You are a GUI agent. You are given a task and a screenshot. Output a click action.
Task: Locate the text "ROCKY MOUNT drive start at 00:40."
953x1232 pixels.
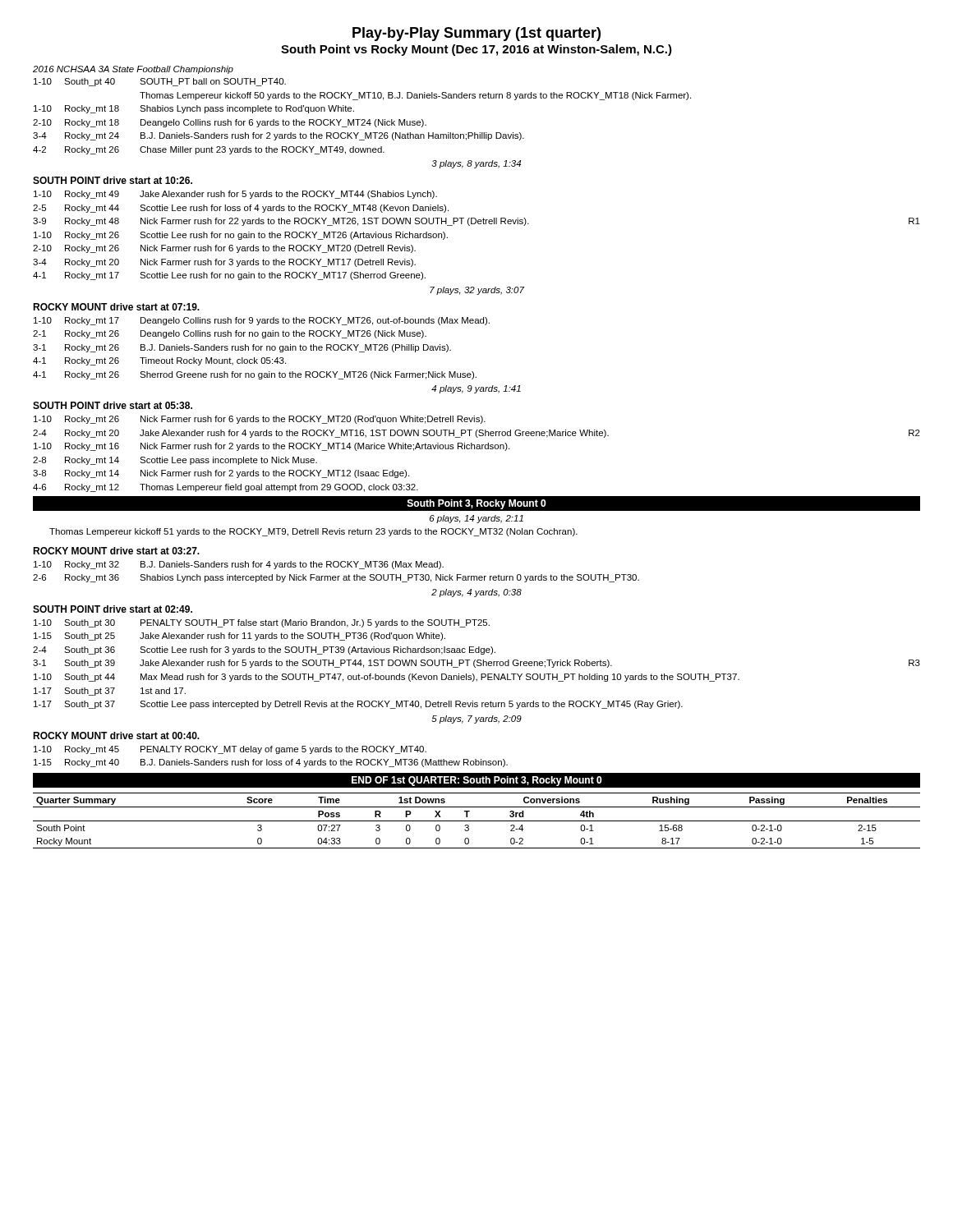pos(116,736)
